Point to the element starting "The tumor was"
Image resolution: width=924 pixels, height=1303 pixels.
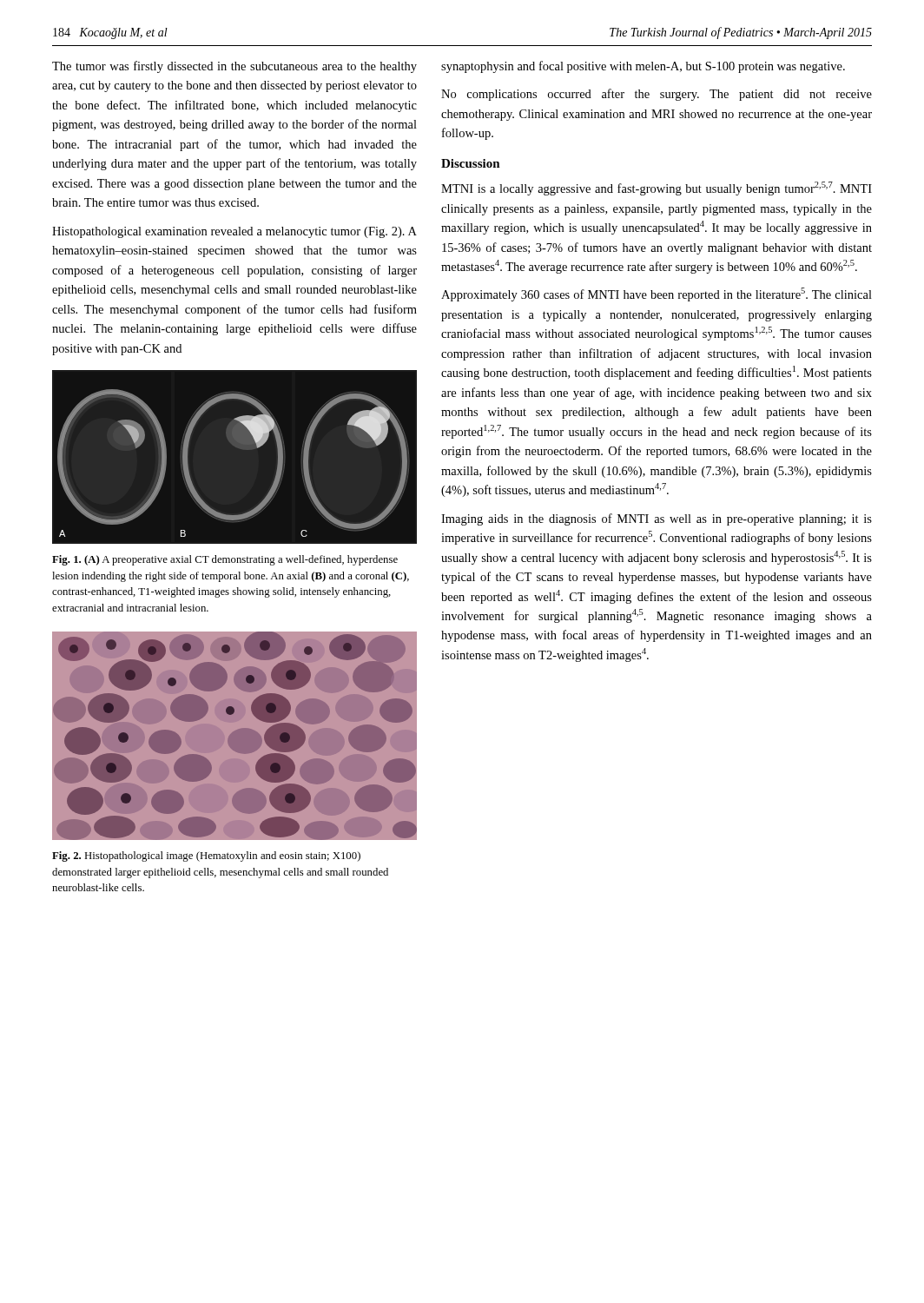234,135
